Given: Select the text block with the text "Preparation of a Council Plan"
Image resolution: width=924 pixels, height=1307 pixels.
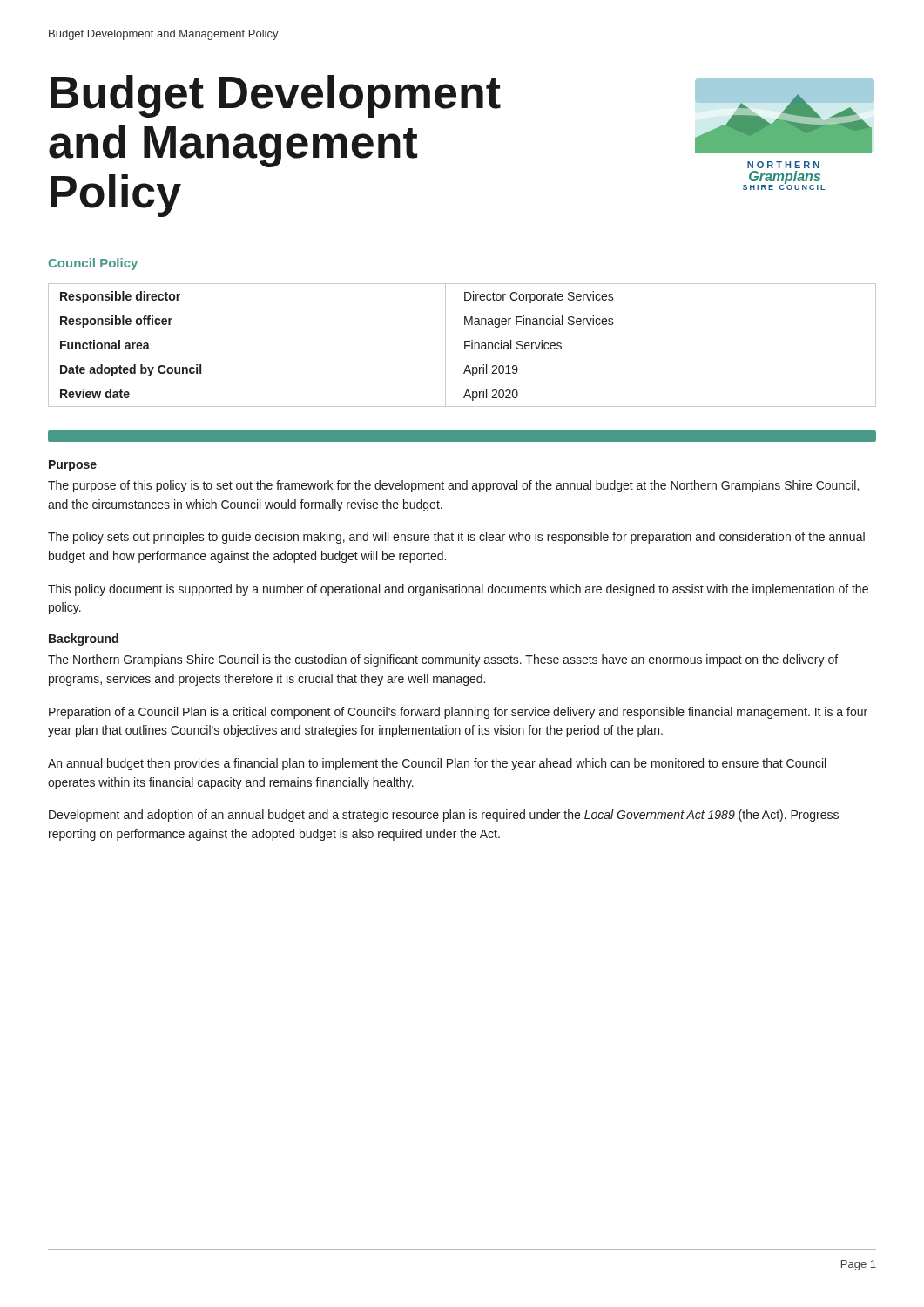Looking at the screenshot, I should pos(462,722).
